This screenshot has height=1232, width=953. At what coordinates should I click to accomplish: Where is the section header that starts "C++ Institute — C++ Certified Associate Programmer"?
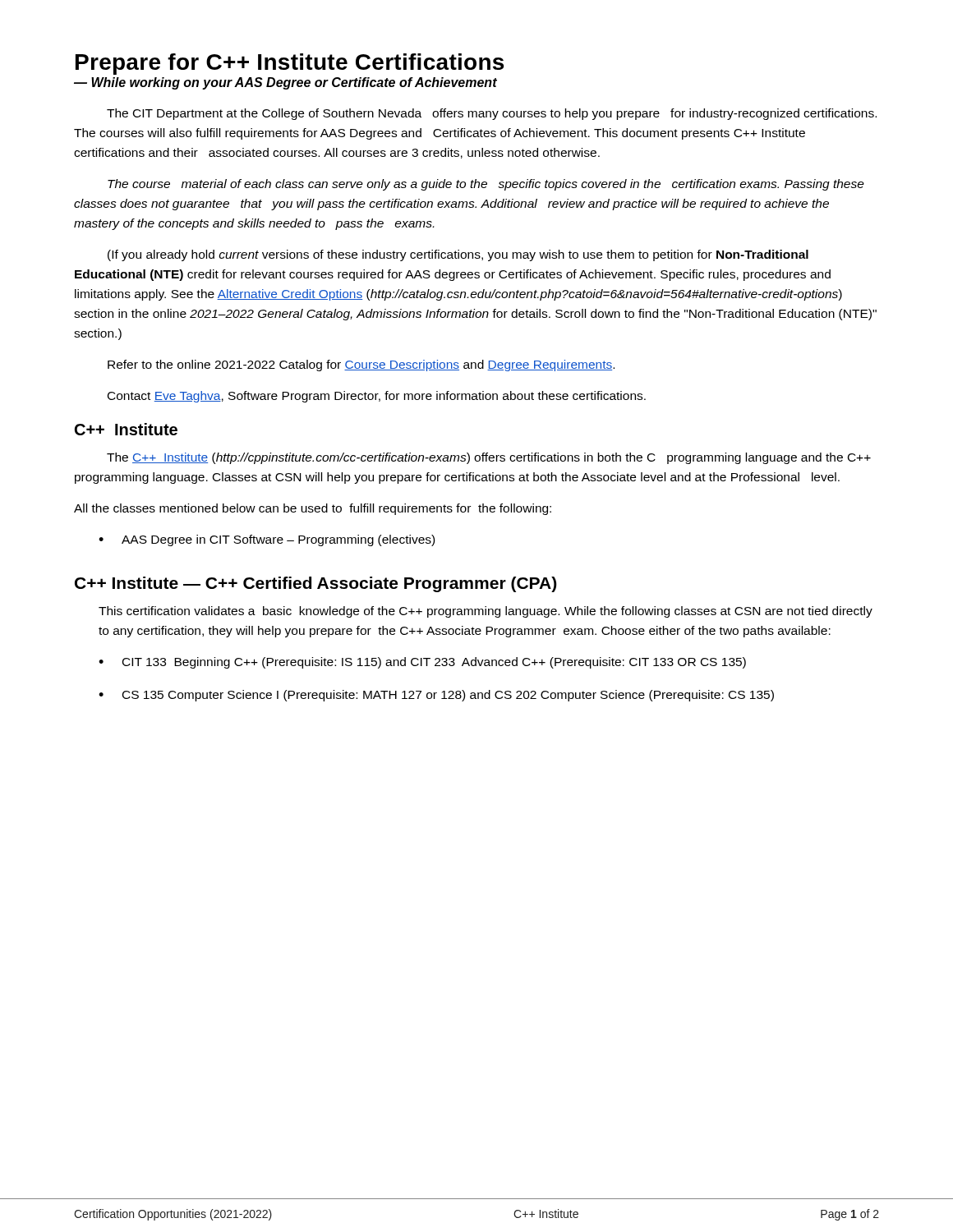pos(476,583)
